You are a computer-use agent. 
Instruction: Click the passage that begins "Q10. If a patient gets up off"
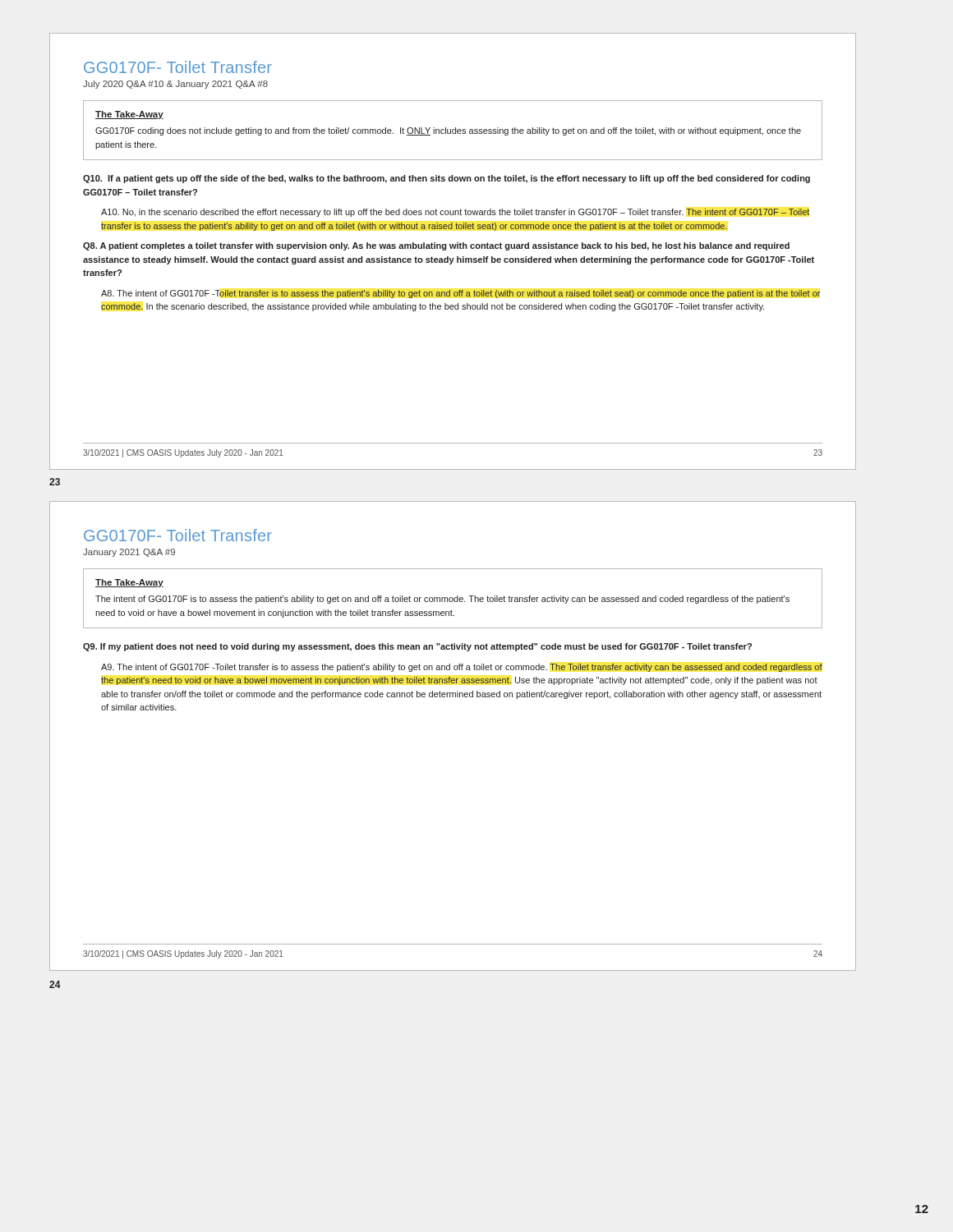pos(453,185)
